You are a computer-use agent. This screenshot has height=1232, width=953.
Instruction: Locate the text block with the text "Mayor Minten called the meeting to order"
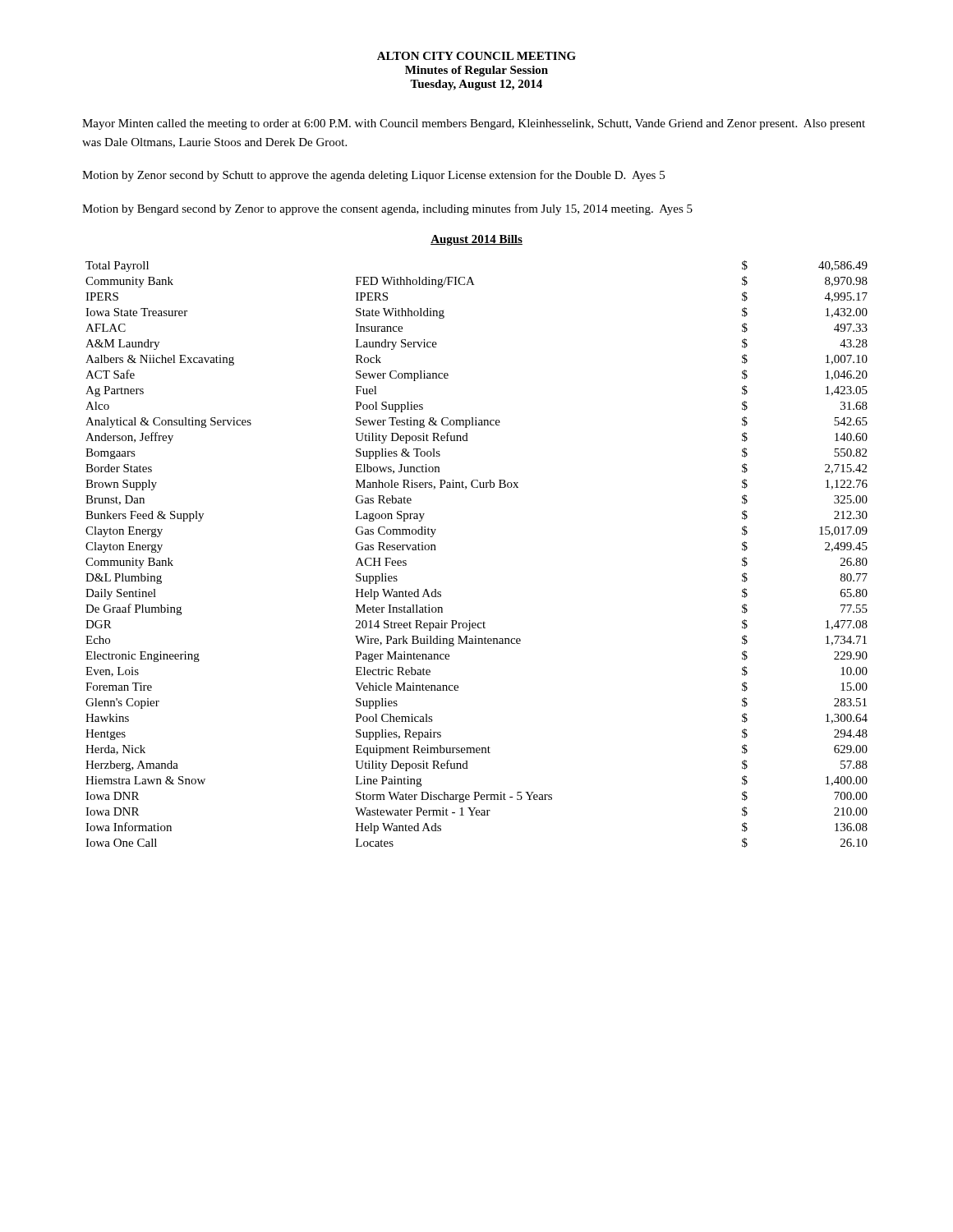(x=474, y=132)
